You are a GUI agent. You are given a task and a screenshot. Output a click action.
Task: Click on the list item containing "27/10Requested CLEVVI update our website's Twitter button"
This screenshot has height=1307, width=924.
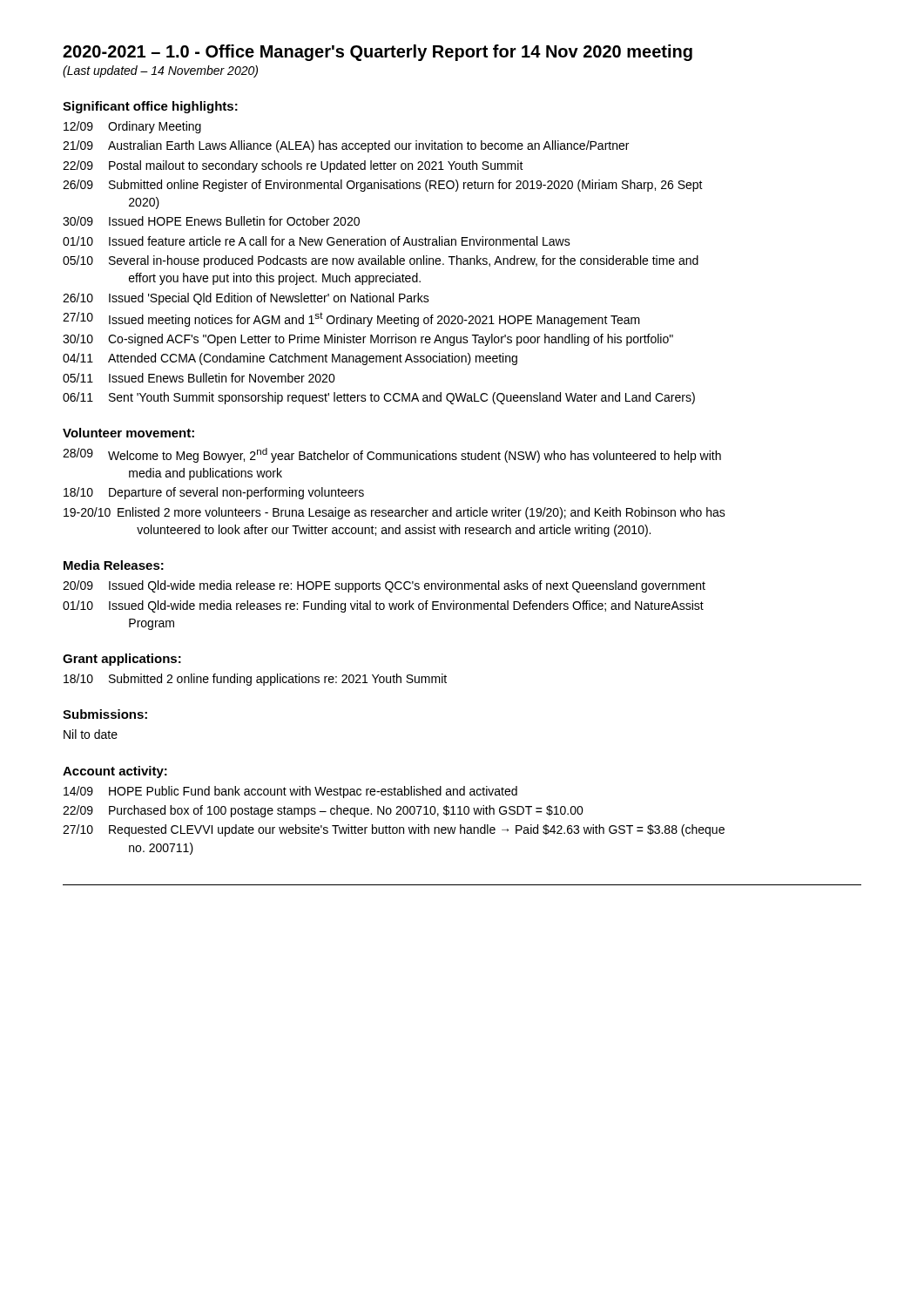[462, 839]
